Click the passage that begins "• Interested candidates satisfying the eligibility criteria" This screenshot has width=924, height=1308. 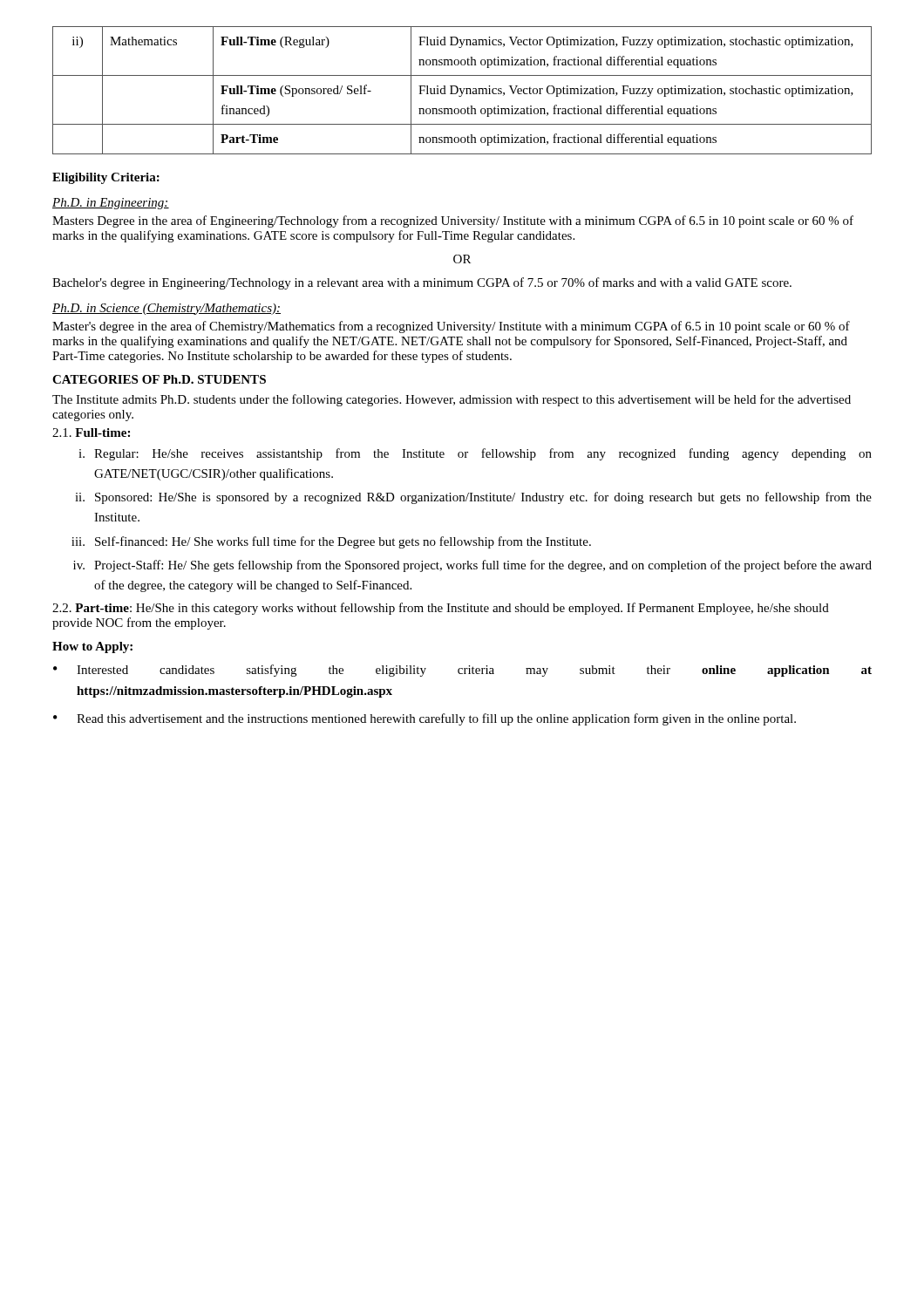coord(462,680)
